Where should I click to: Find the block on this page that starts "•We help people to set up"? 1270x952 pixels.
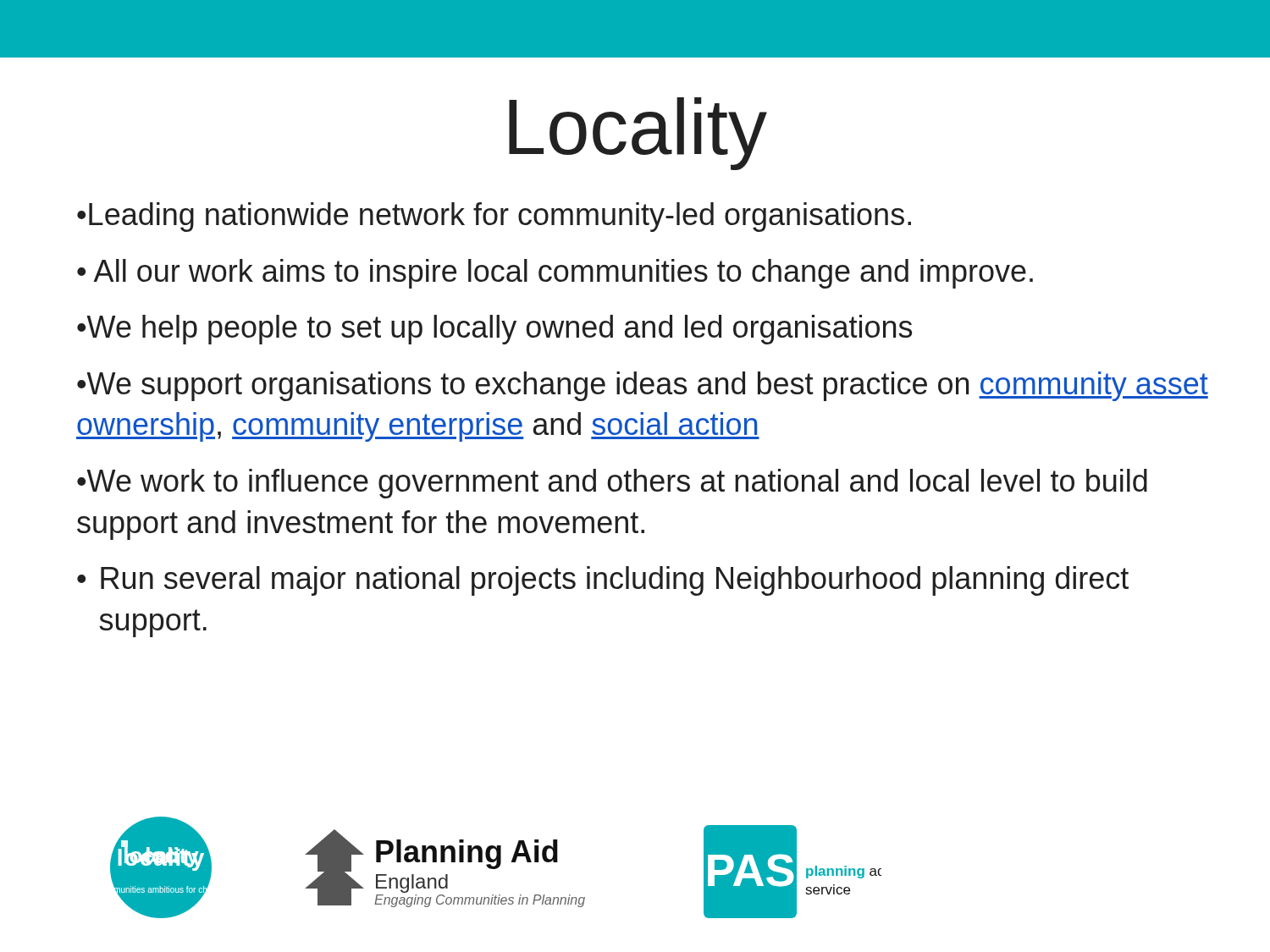point(495,327)
